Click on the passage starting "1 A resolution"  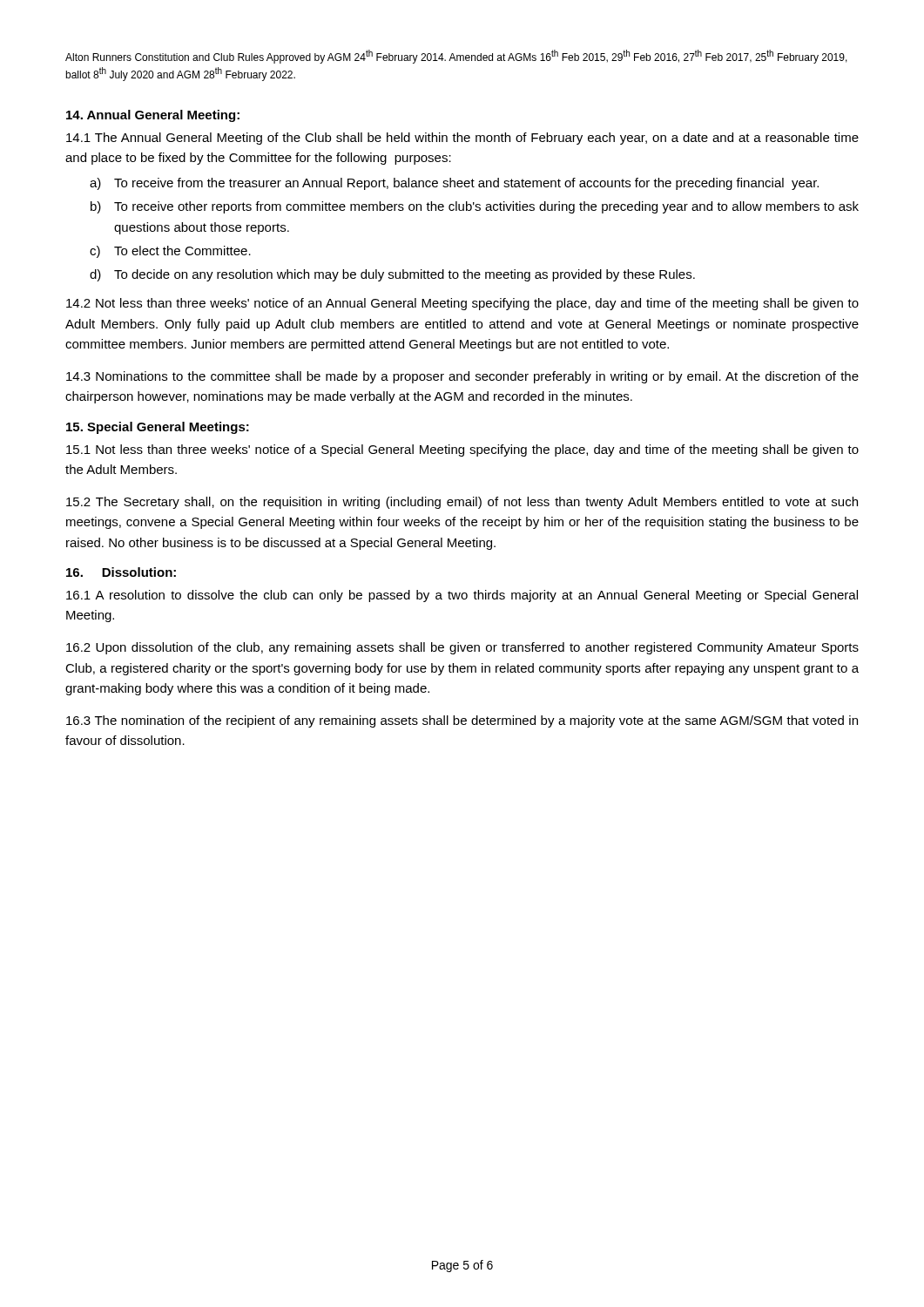(x=462, y=605)
